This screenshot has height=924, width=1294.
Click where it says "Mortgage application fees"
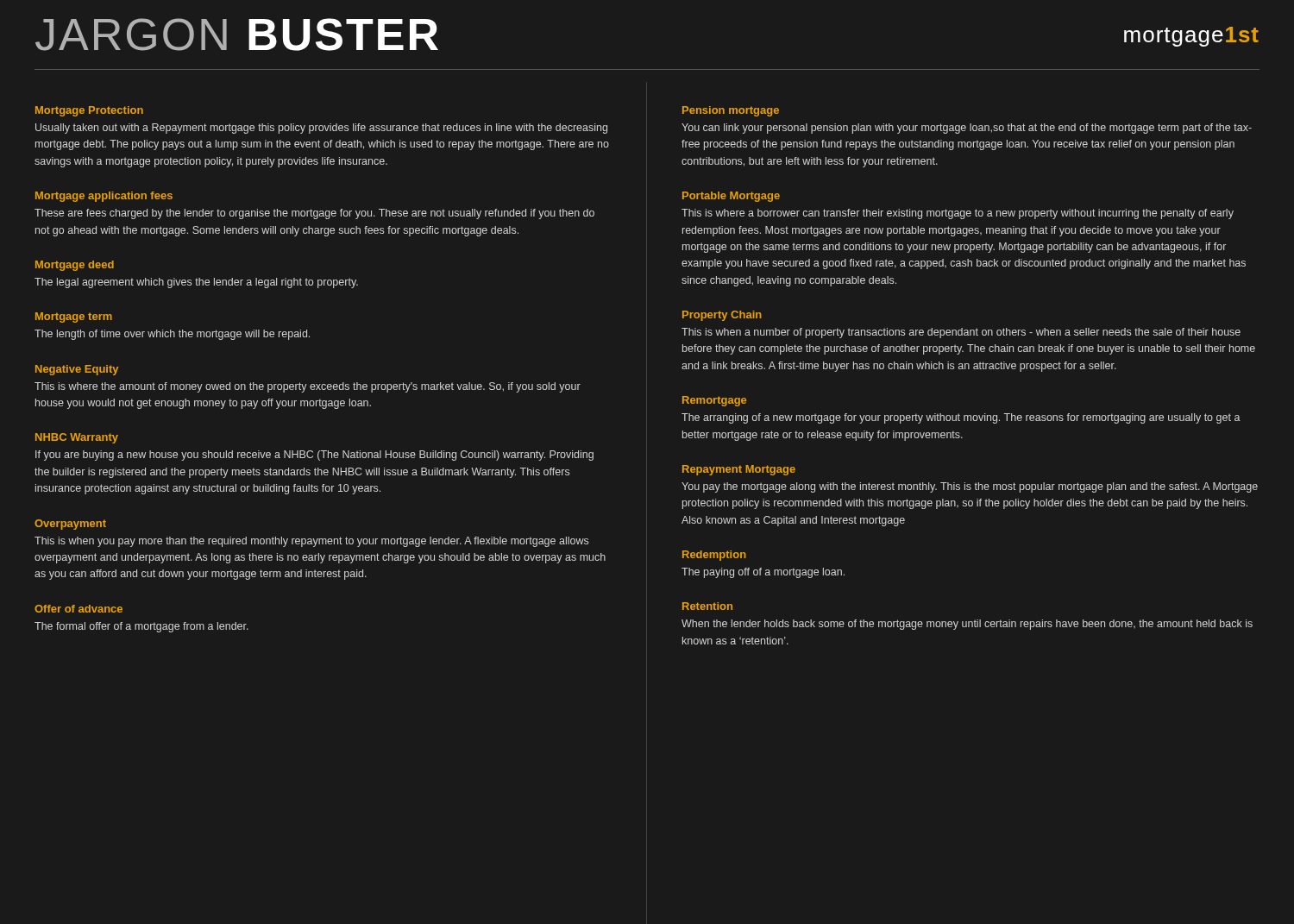point(104,196)
